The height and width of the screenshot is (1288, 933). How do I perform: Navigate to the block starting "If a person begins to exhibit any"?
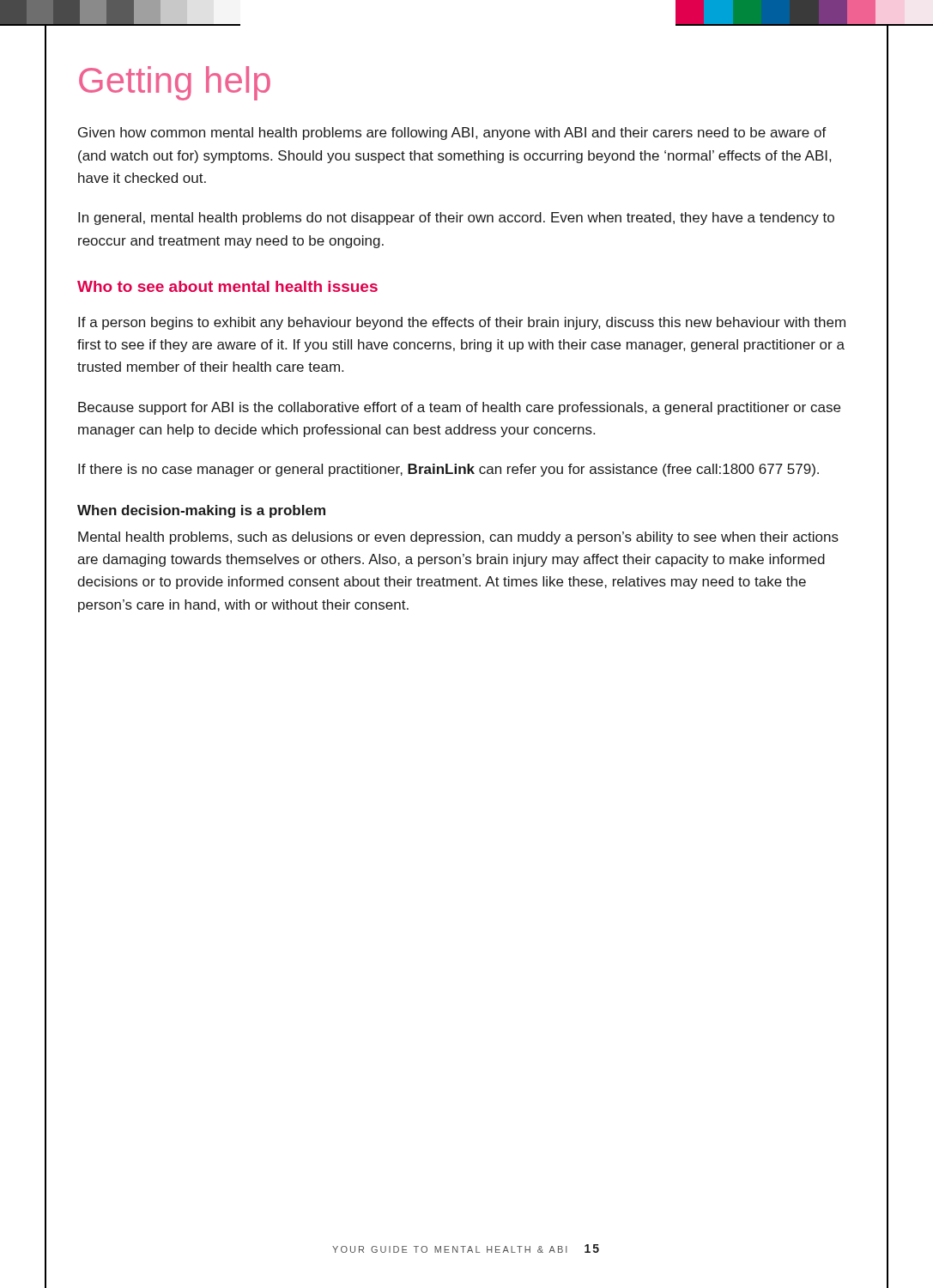[x=466, y=345]
